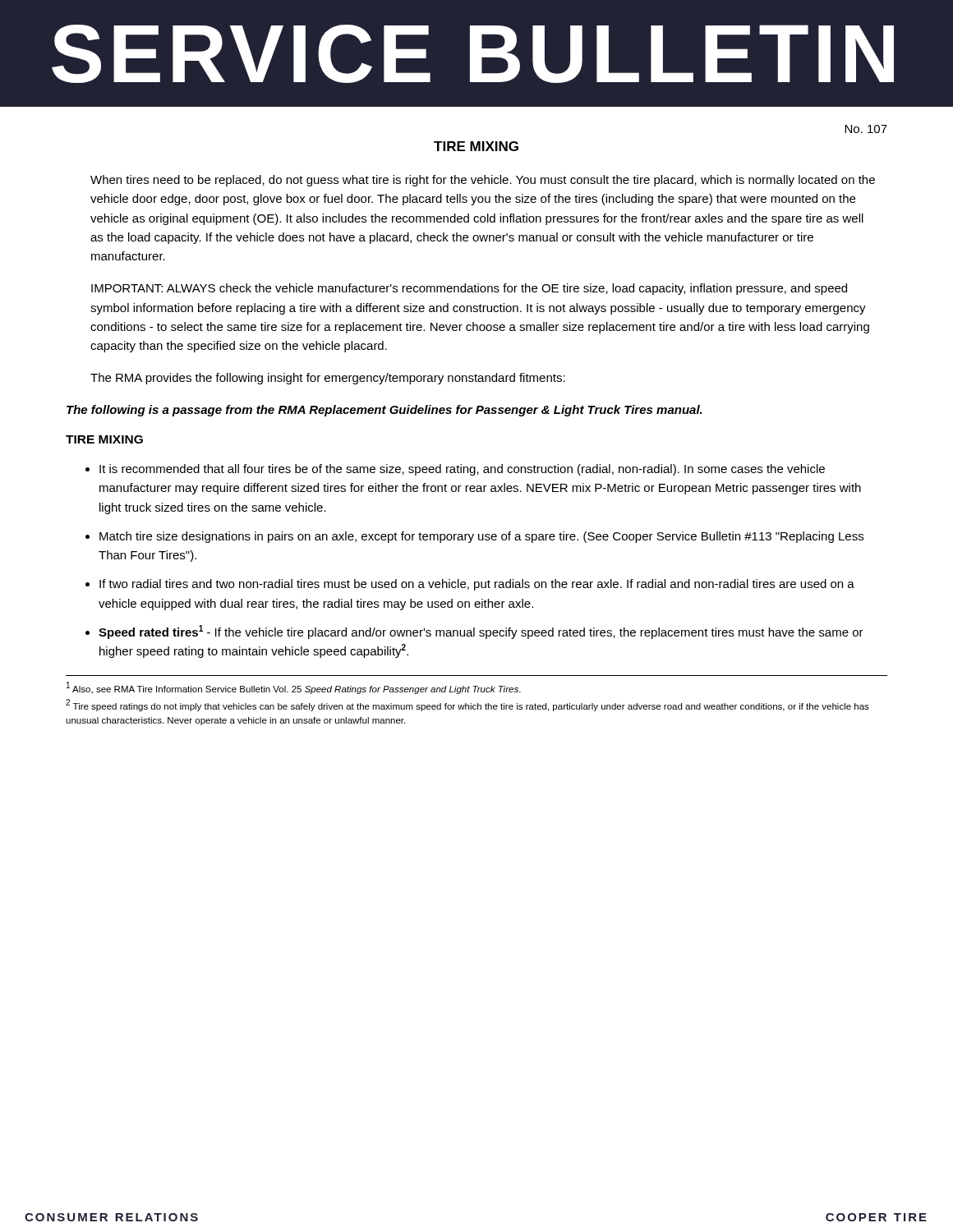Navigate to the region starting "No. 107"
The image size is (953, 1232).
[866, 129]
